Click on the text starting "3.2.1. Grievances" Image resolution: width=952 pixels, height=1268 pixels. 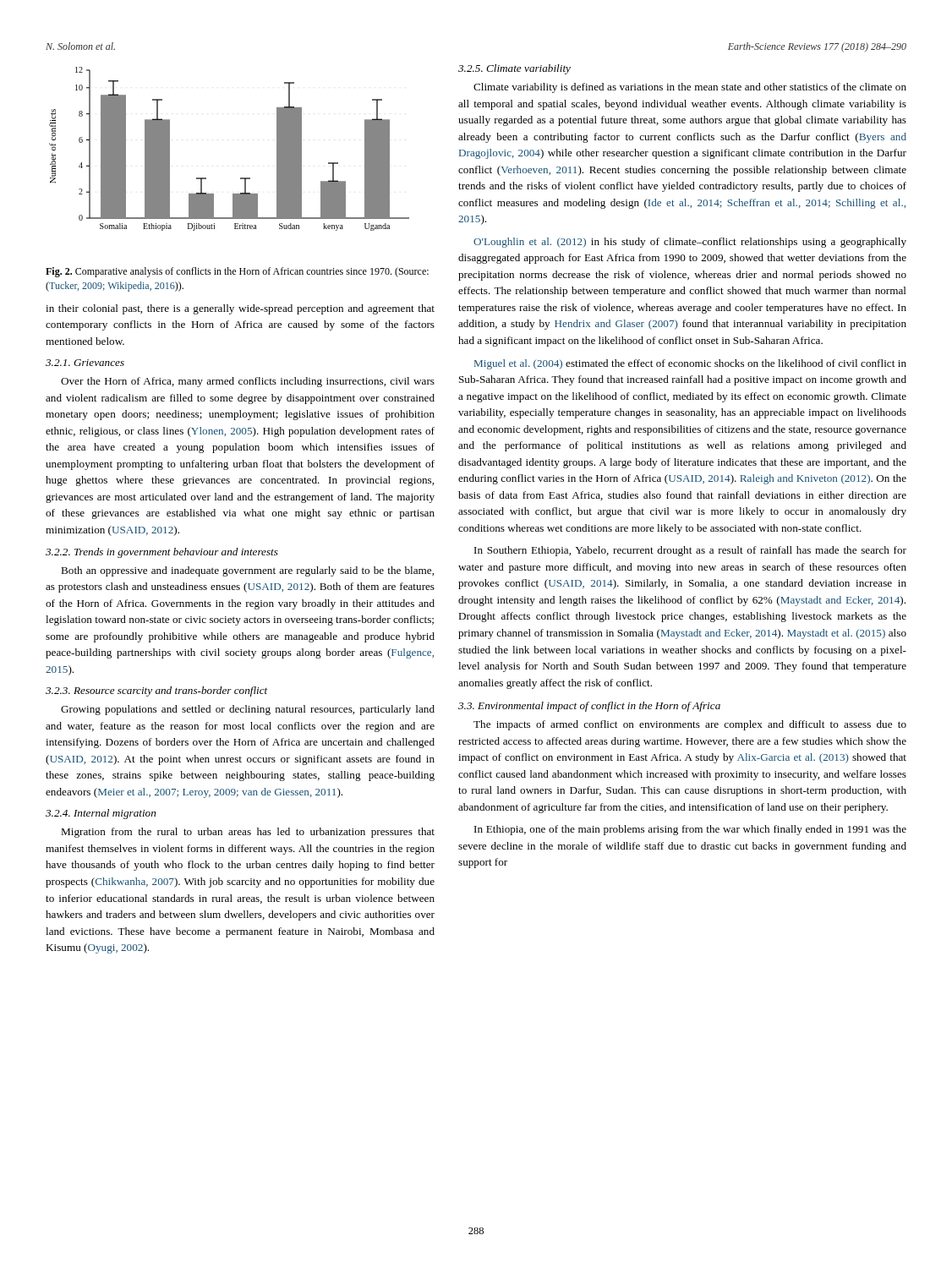pyautogui.click(x=85, y=362)
